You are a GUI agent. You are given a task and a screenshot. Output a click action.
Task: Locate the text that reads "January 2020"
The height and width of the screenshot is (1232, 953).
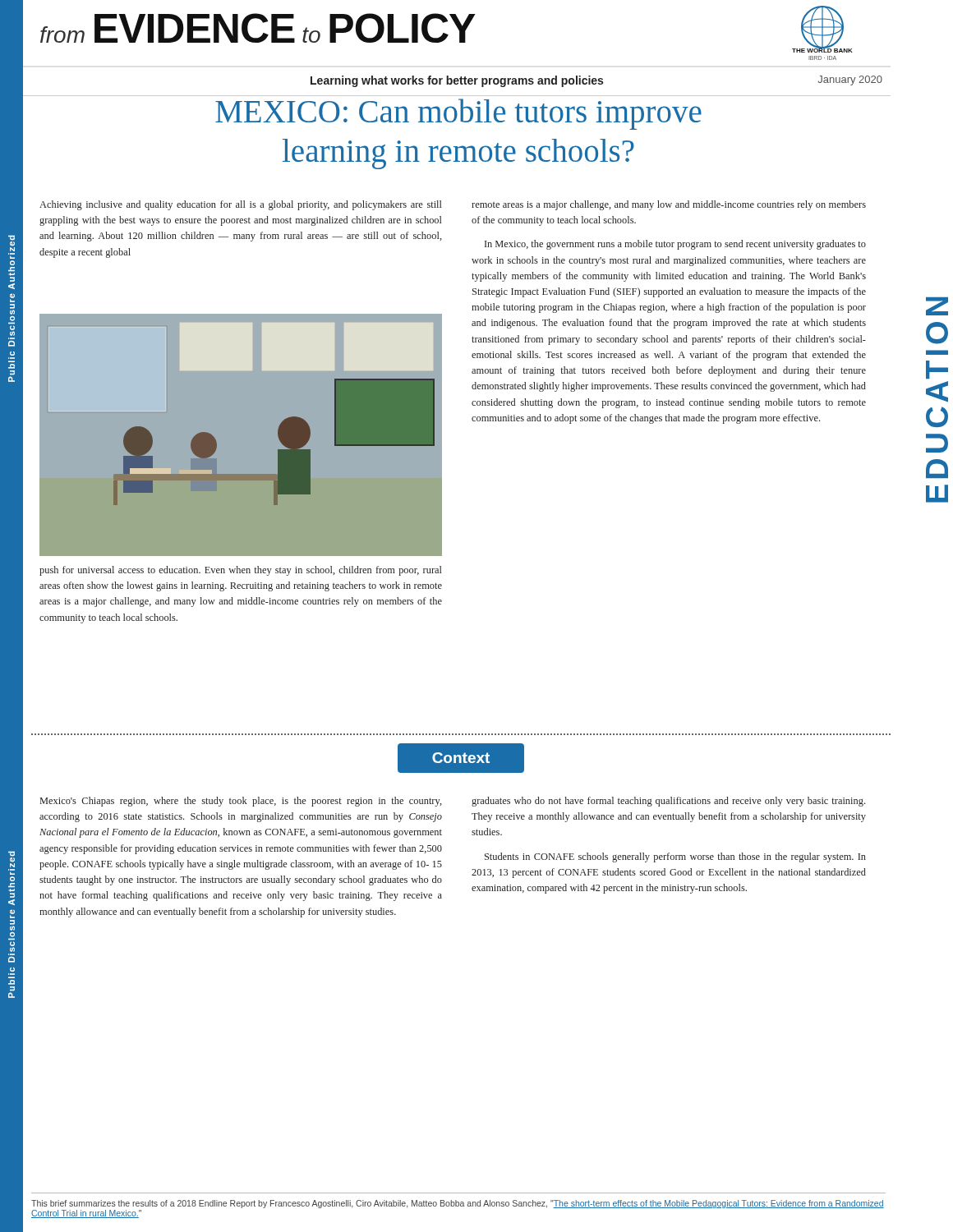pyautogui.click(x=850, y=79)
